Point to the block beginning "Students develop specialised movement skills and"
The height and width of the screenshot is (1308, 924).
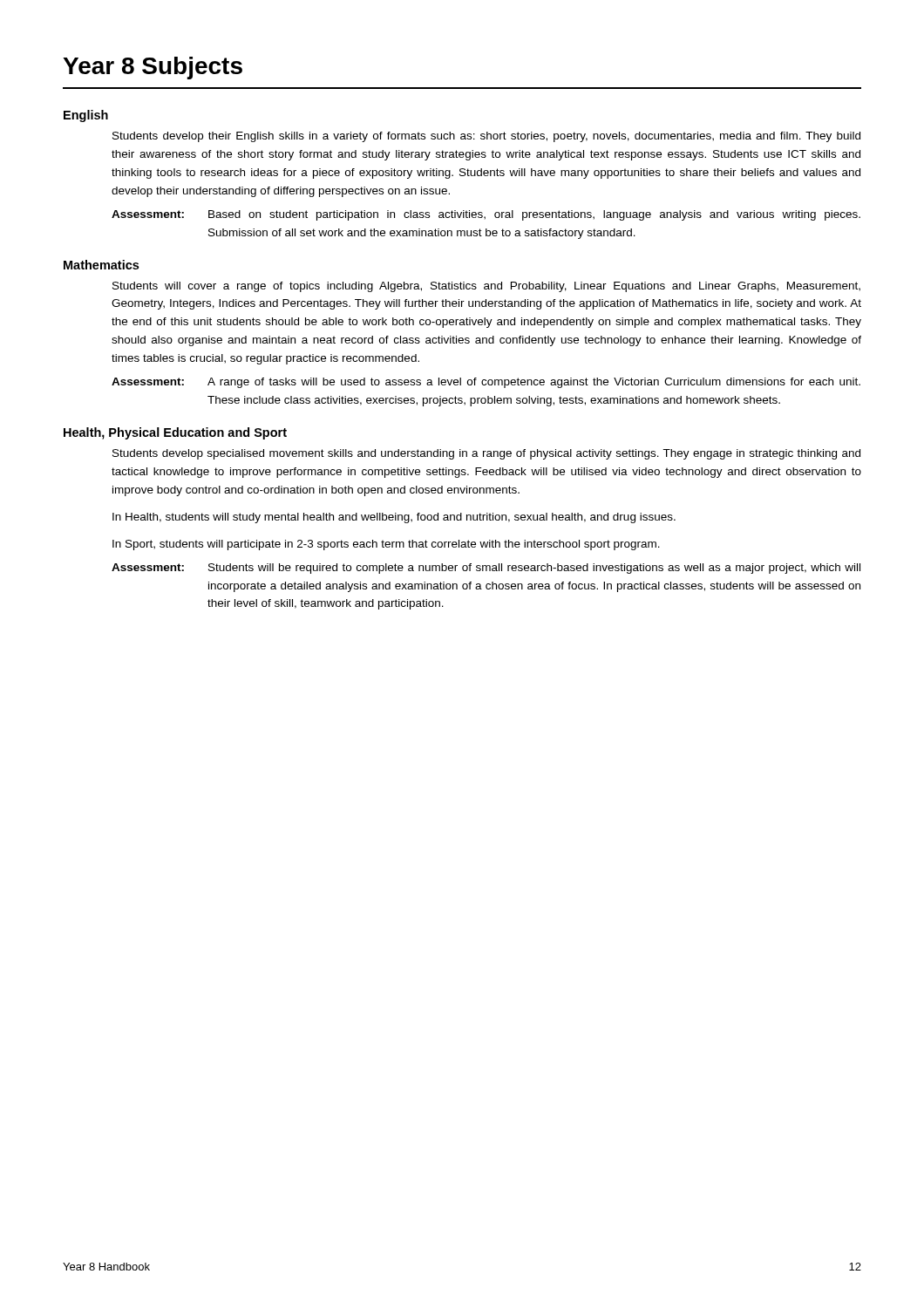(x=486, y=471)
